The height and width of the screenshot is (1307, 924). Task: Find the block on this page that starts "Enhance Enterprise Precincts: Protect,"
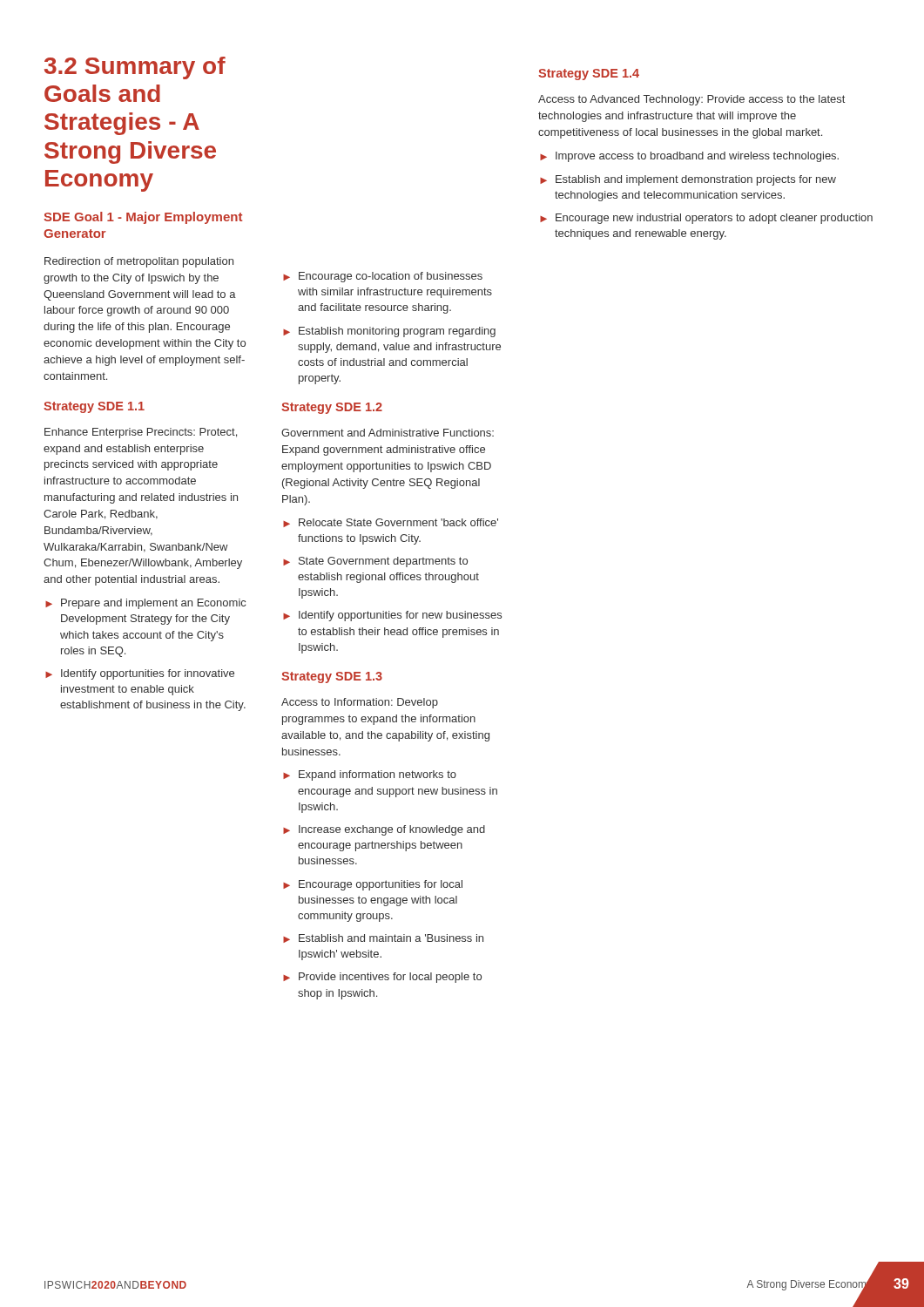(146, 506)
